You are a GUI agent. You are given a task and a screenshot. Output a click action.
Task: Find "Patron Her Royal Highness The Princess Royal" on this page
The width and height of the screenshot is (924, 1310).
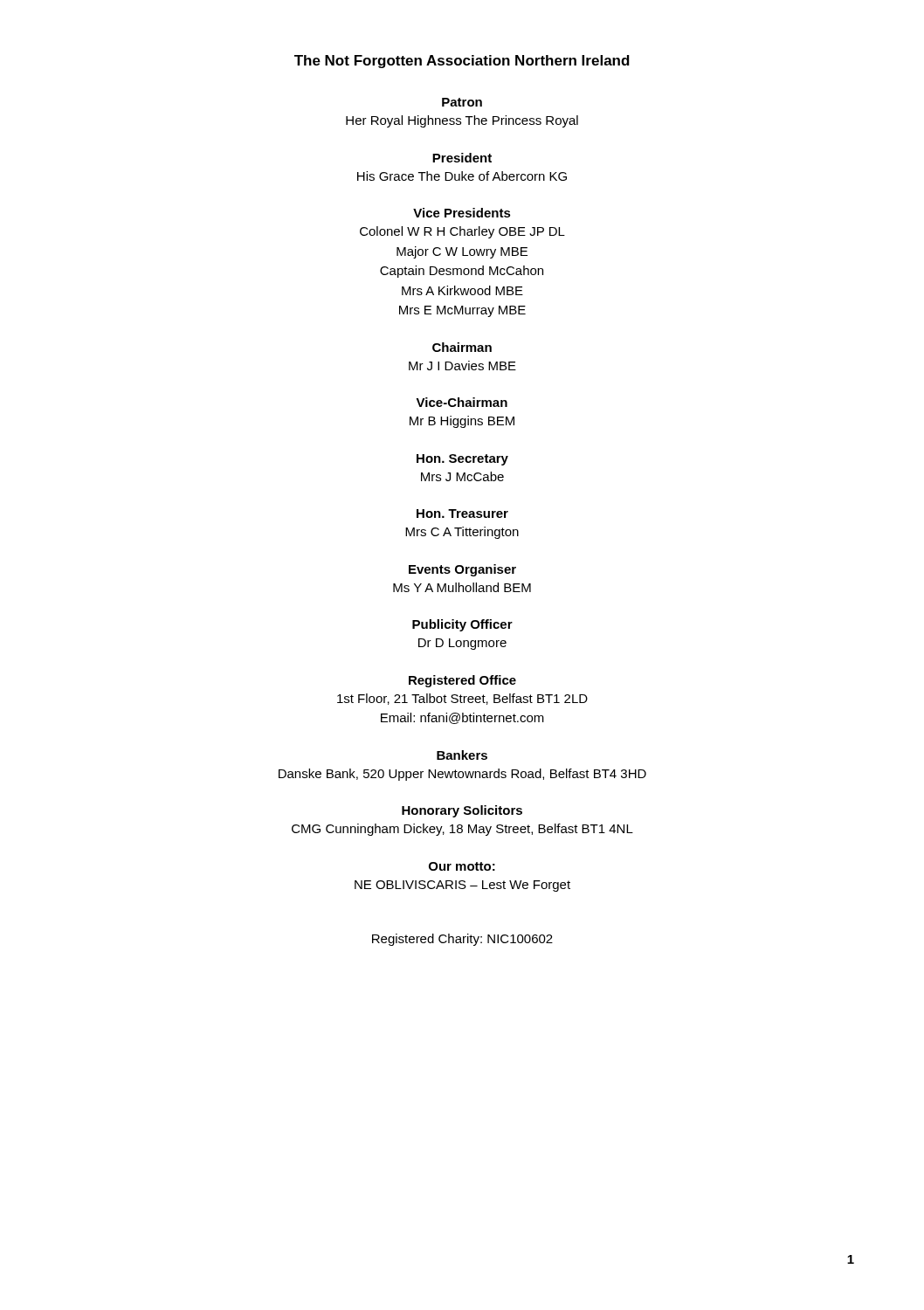click(462, 112)
